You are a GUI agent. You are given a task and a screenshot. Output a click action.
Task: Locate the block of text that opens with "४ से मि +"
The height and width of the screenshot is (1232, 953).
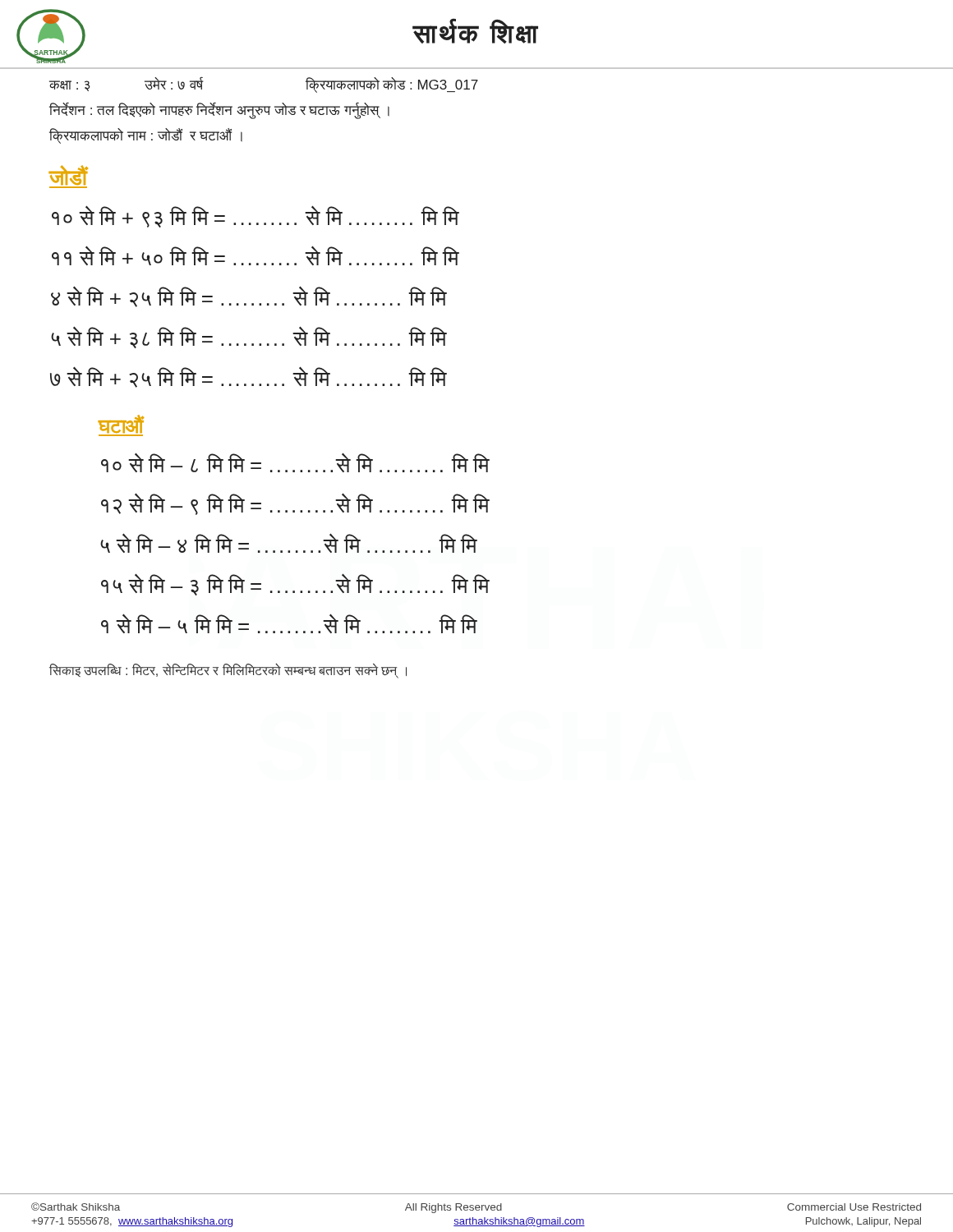(x=248, y=298)
